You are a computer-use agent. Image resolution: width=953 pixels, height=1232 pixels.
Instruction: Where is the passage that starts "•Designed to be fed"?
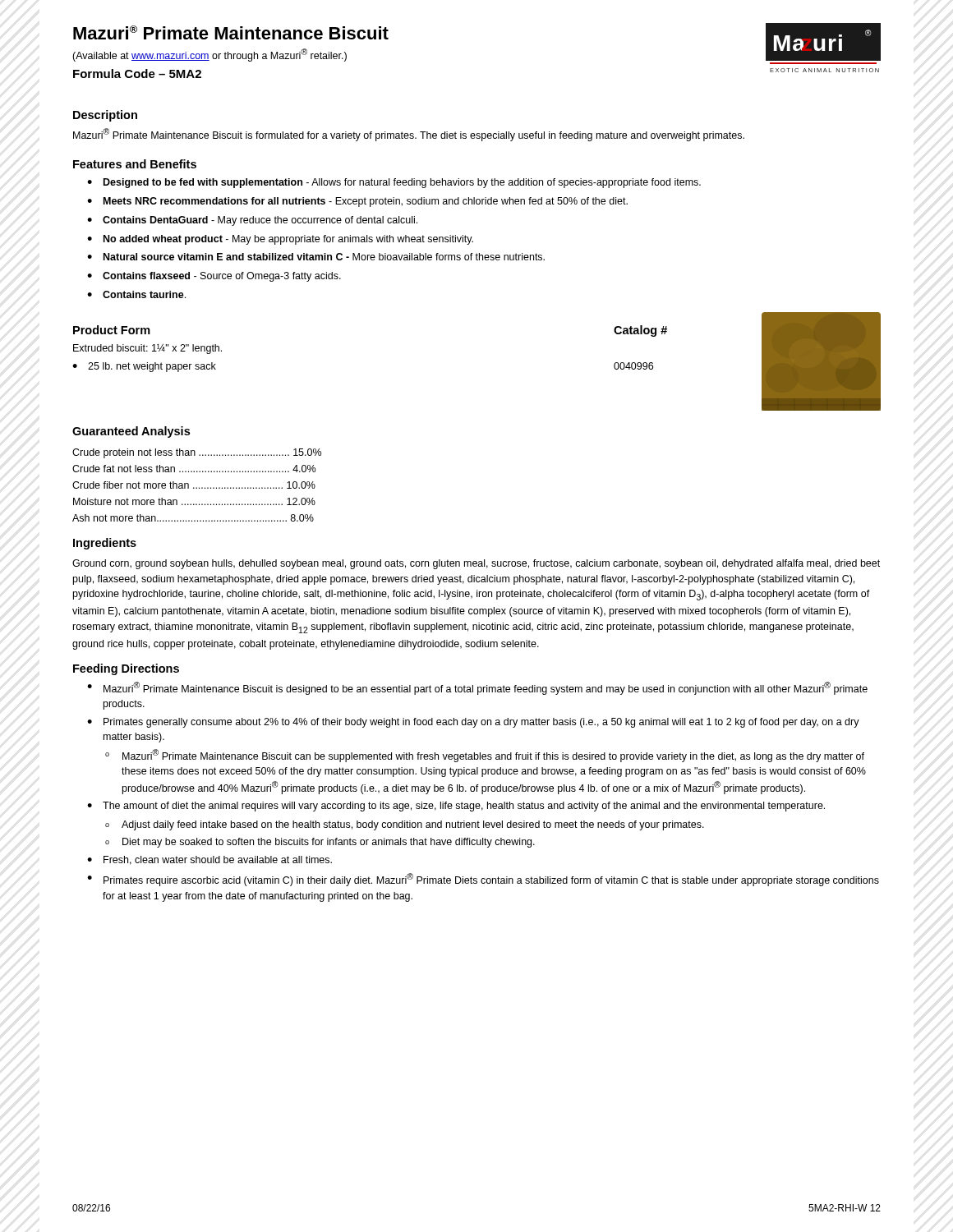pos(484,183)
